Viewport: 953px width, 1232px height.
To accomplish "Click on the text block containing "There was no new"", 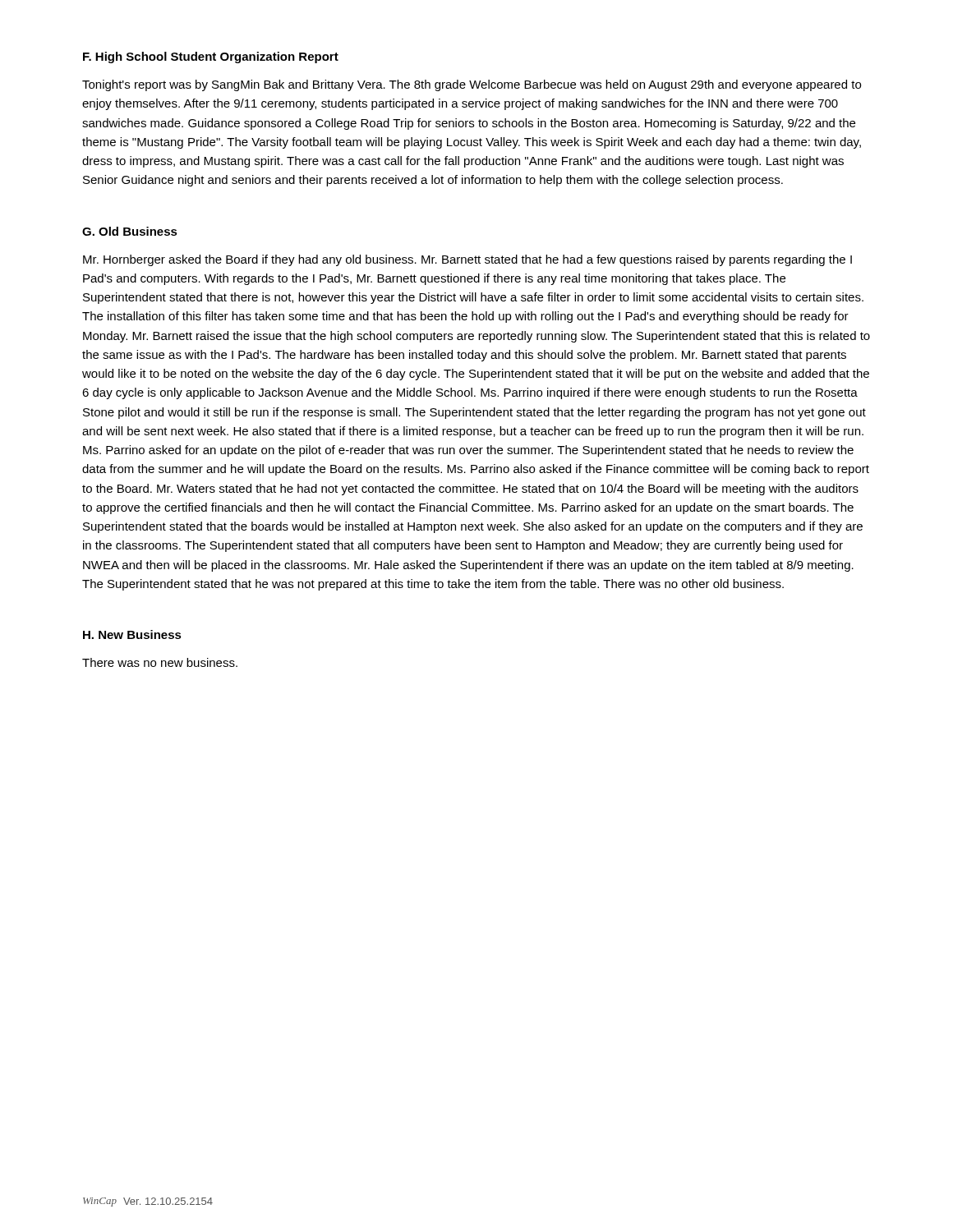I will coord(160,662).
